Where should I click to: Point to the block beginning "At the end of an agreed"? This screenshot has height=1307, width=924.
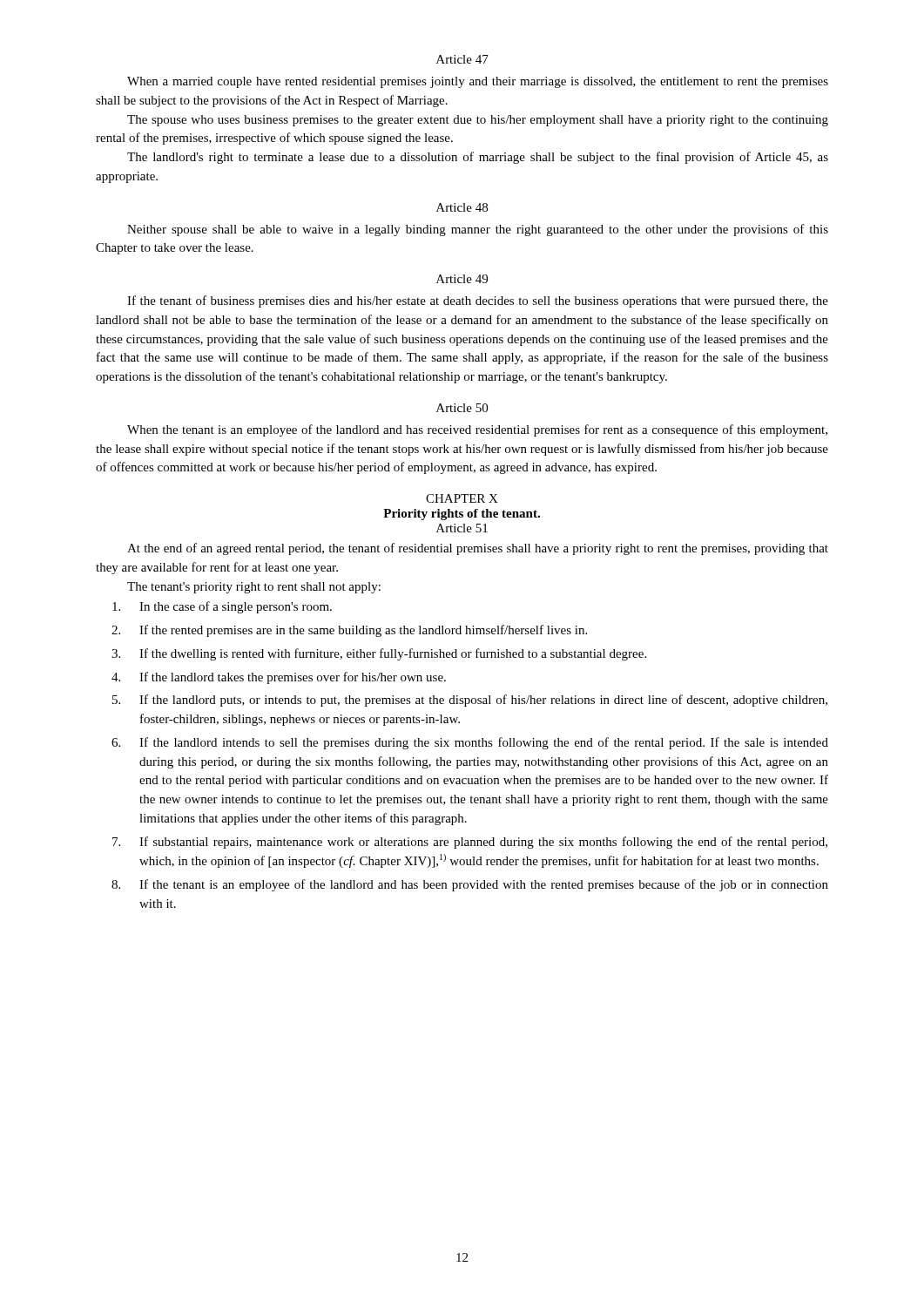(478, 549)
